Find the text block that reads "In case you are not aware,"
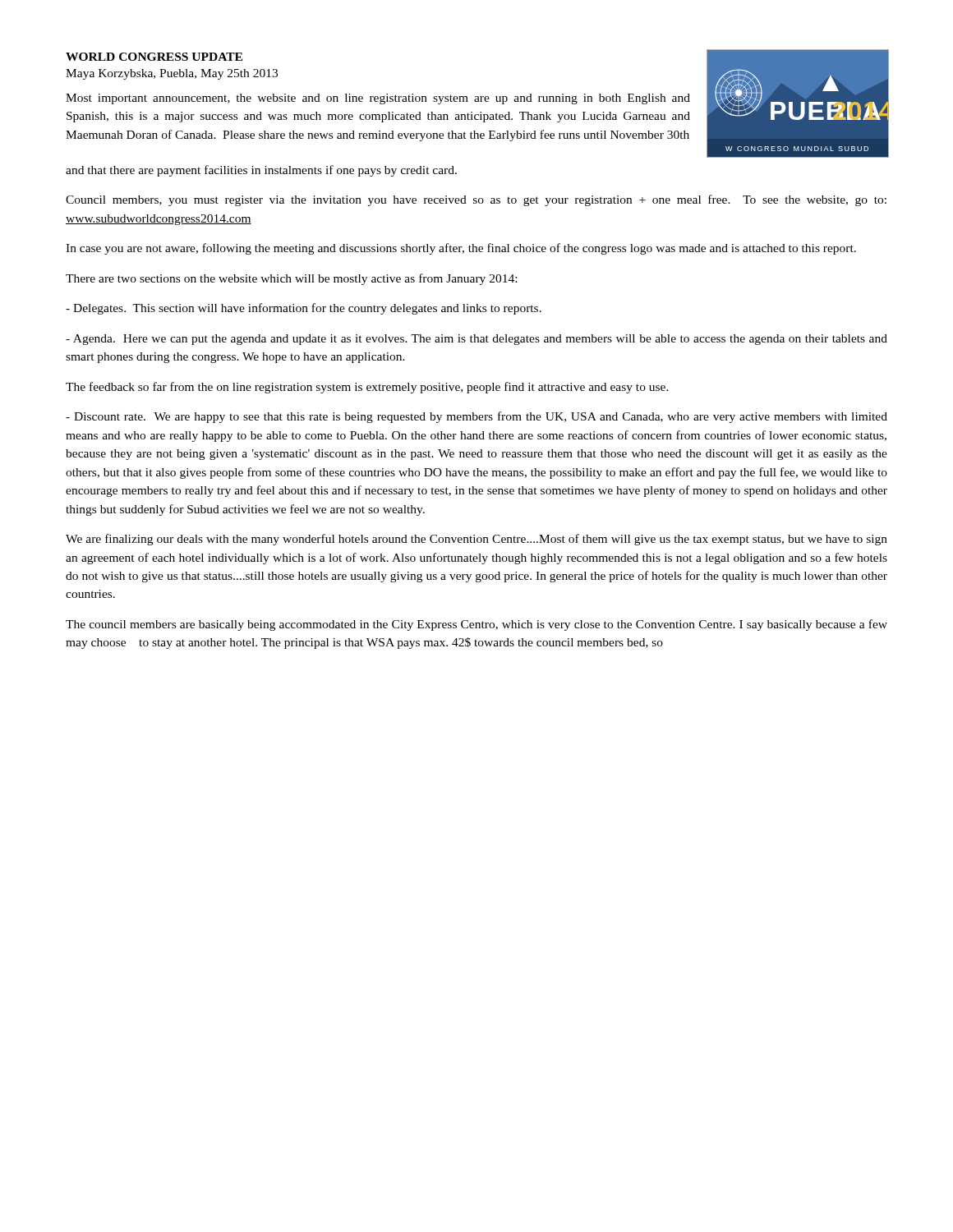The width and height of the screenshot is (953, 1232). pyautogui.click(x=461, y=248)
